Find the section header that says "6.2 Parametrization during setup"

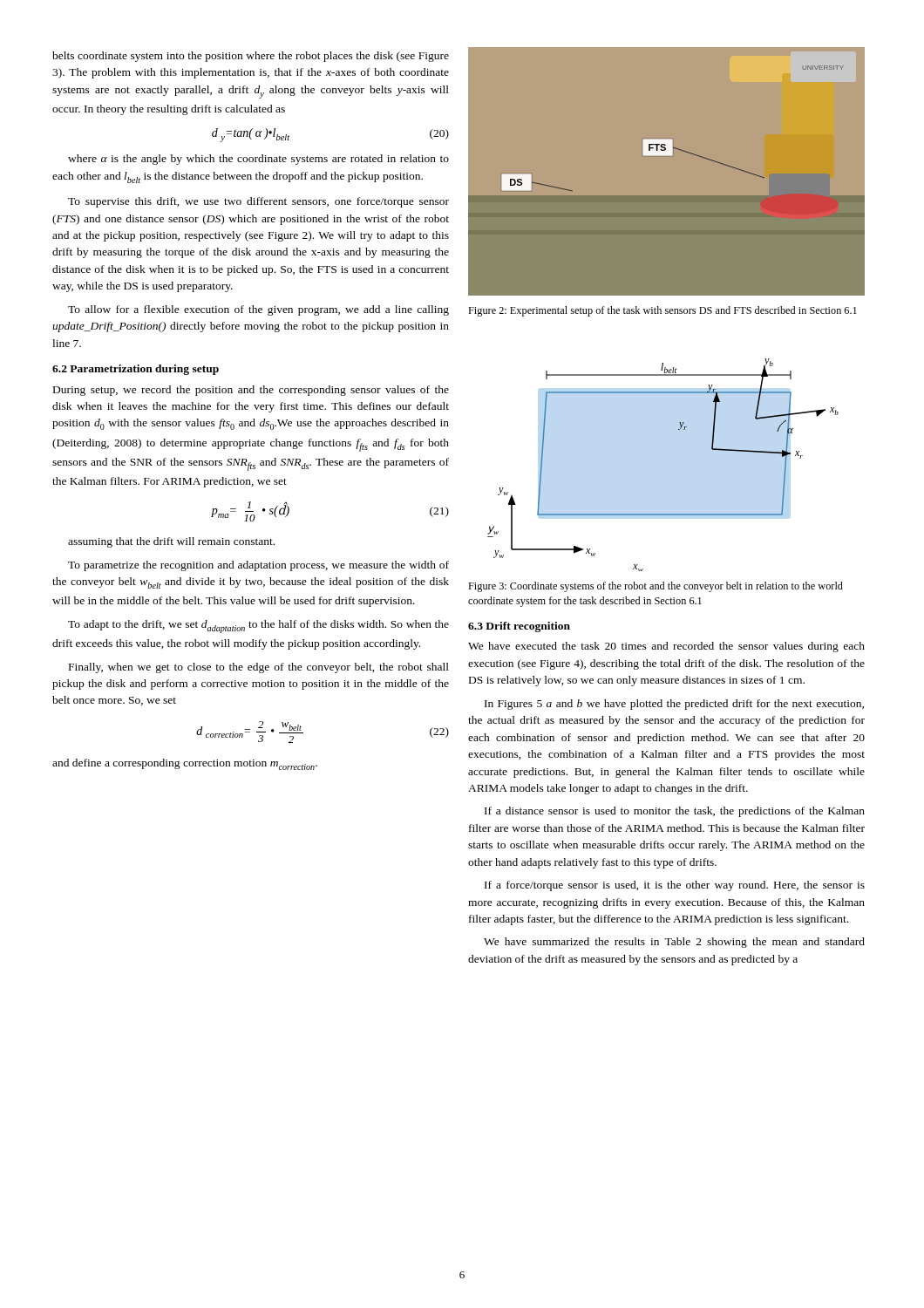coord(136,370)
